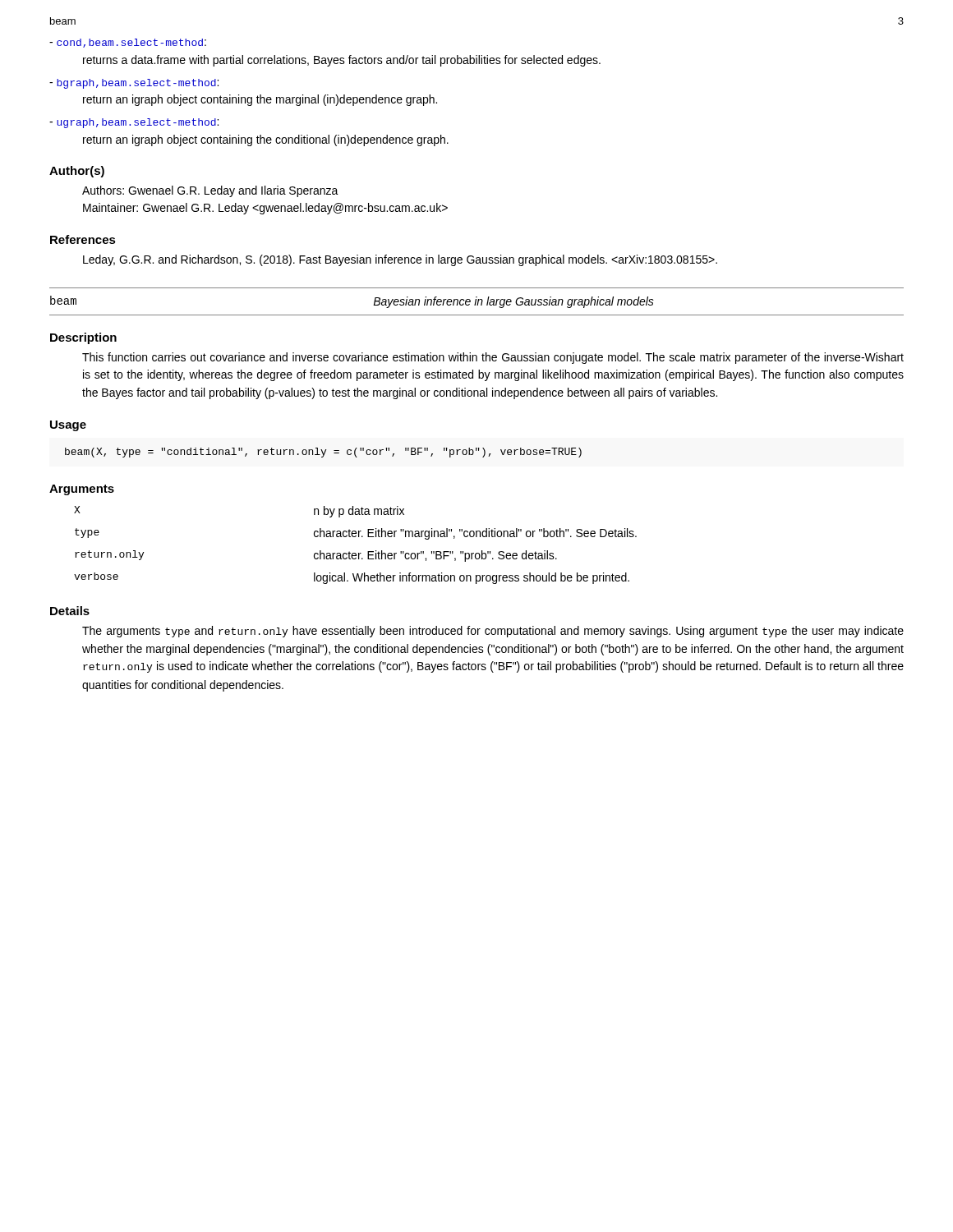The height and width of the screenshot is (1232, 953).
Task: Point to the passage starting "The arguments type"
Action: [x=493, y=658]
